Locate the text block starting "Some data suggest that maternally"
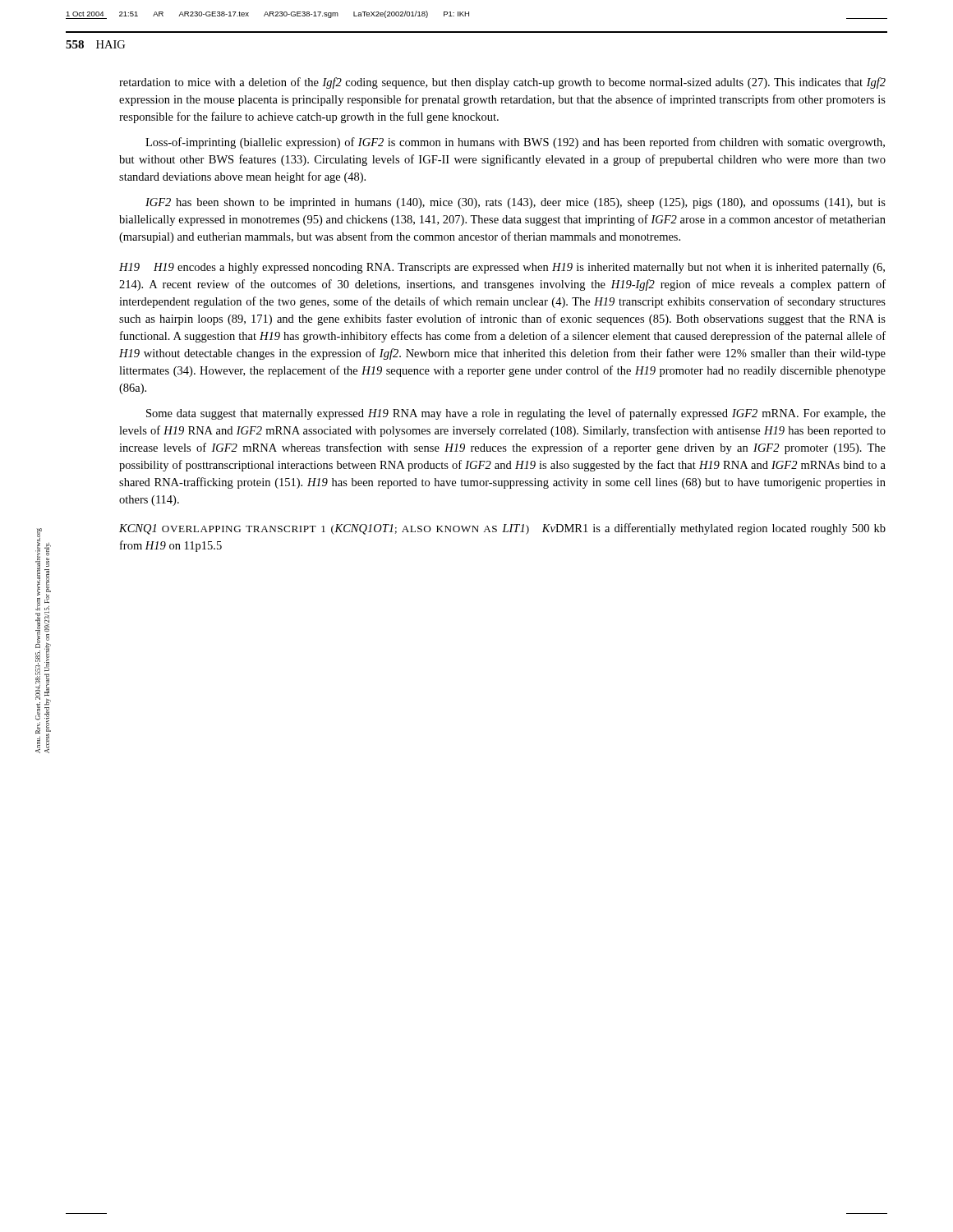953x1232 pixels. coord(502,457)
